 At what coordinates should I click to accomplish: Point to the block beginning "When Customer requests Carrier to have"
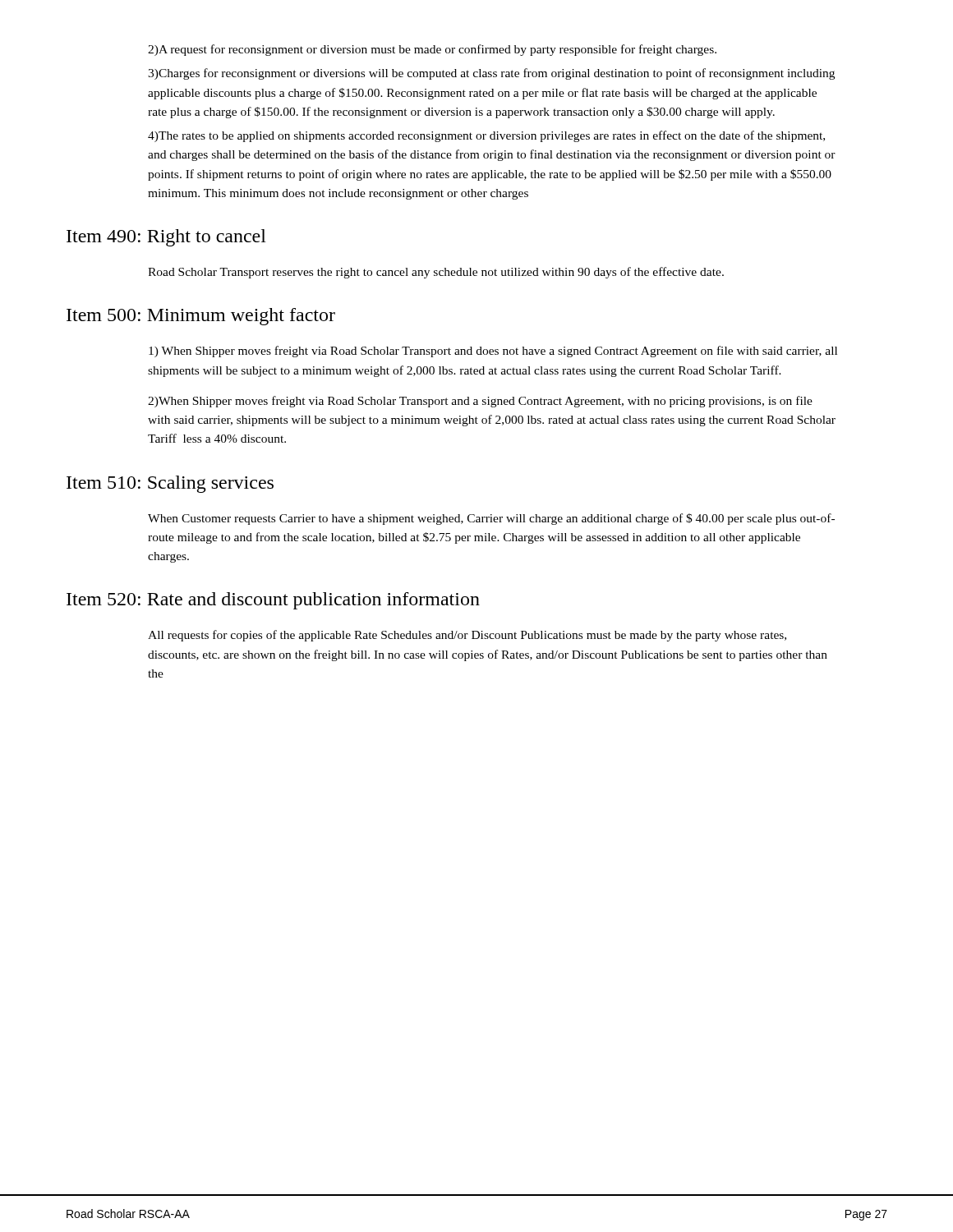point(493,537)
